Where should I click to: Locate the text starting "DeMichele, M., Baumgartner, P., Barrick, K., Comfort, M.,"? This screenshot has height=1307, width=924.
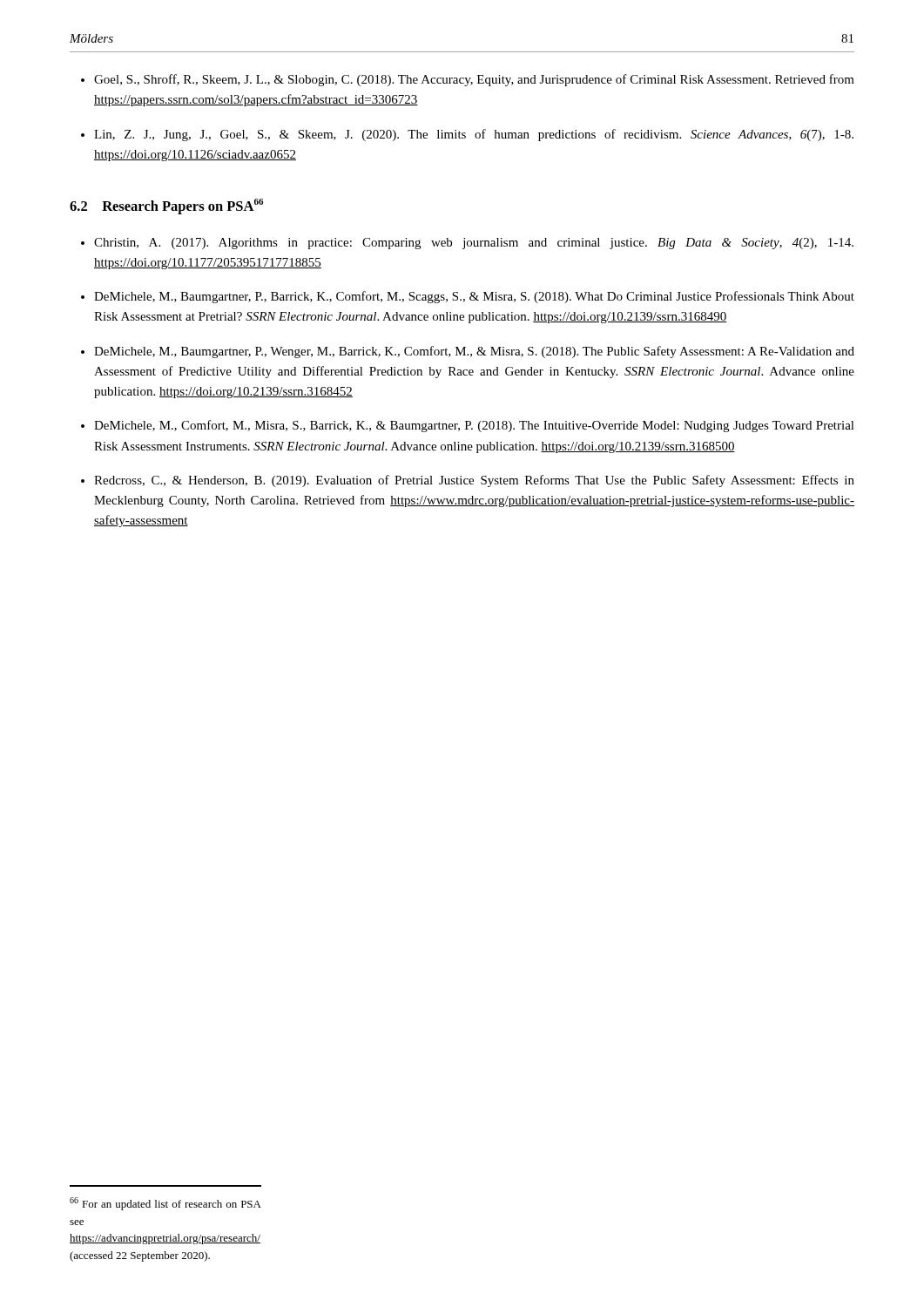pos(474,306)
